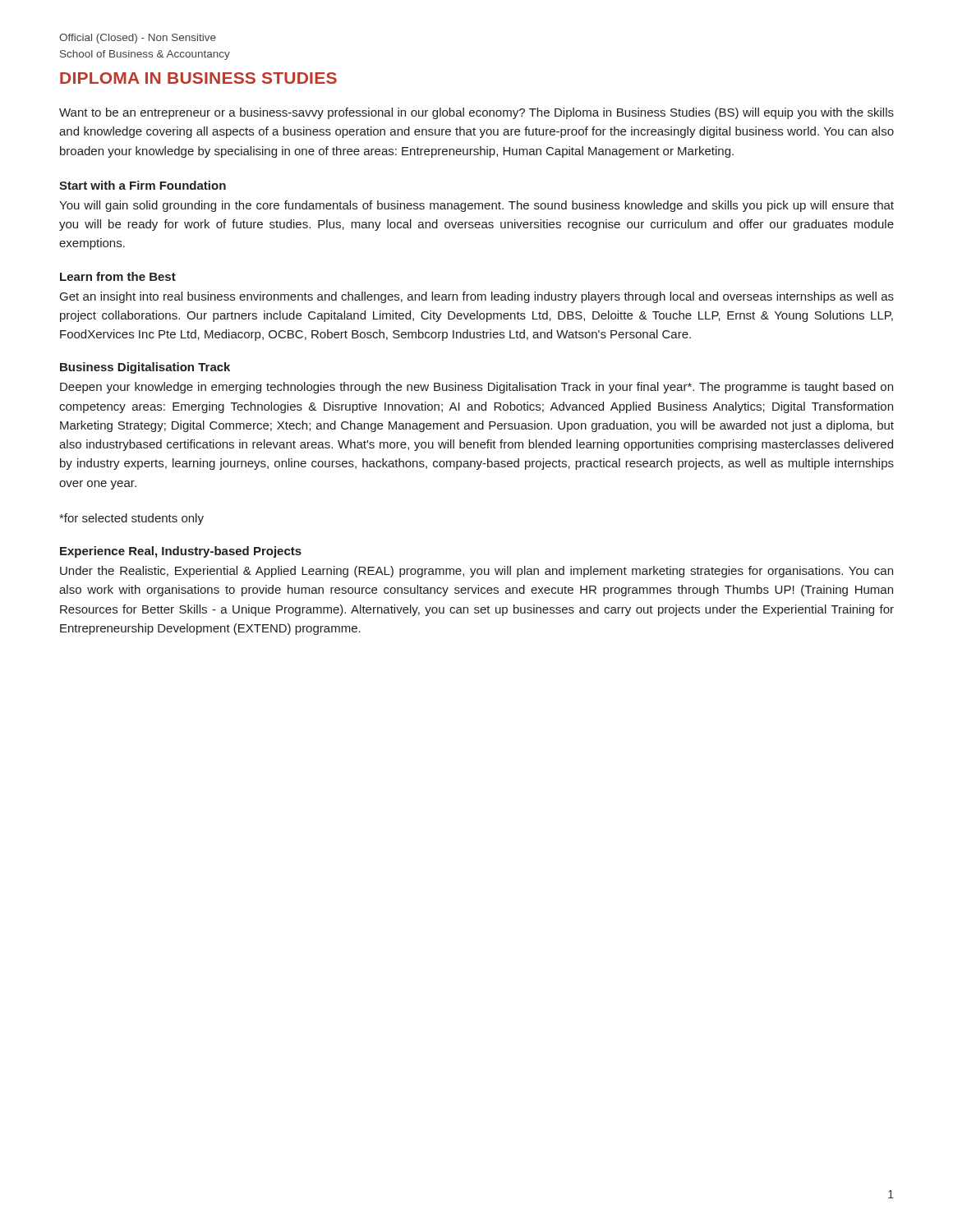Where is the passage that starts "Under the Realistic, Experiential & Applied"?
This screenshot has height=1232, width=953.
476,599
